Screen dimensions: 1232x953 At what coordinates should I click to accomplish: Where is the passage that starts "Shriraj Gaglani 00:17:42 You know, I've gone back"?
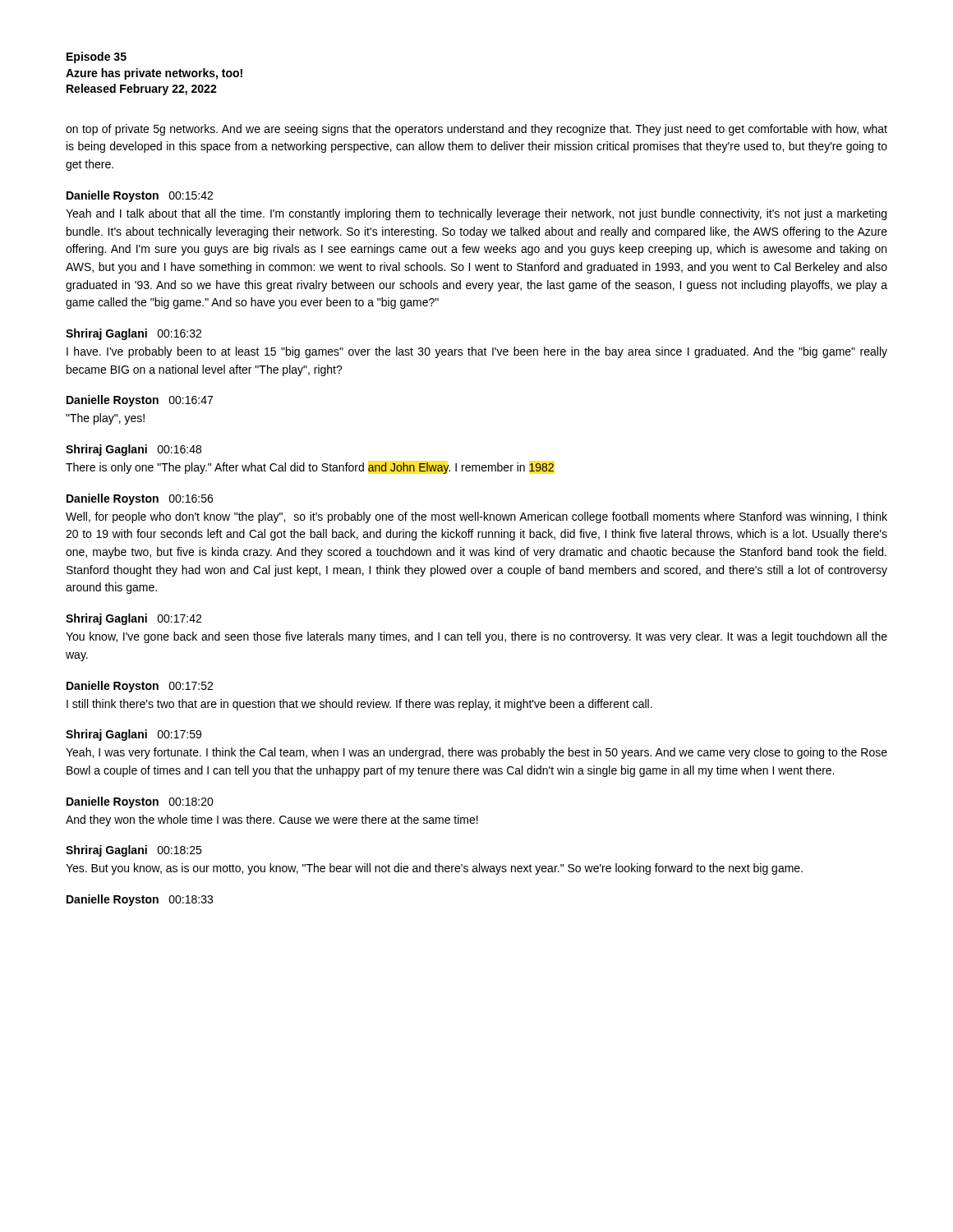point(476,638)
